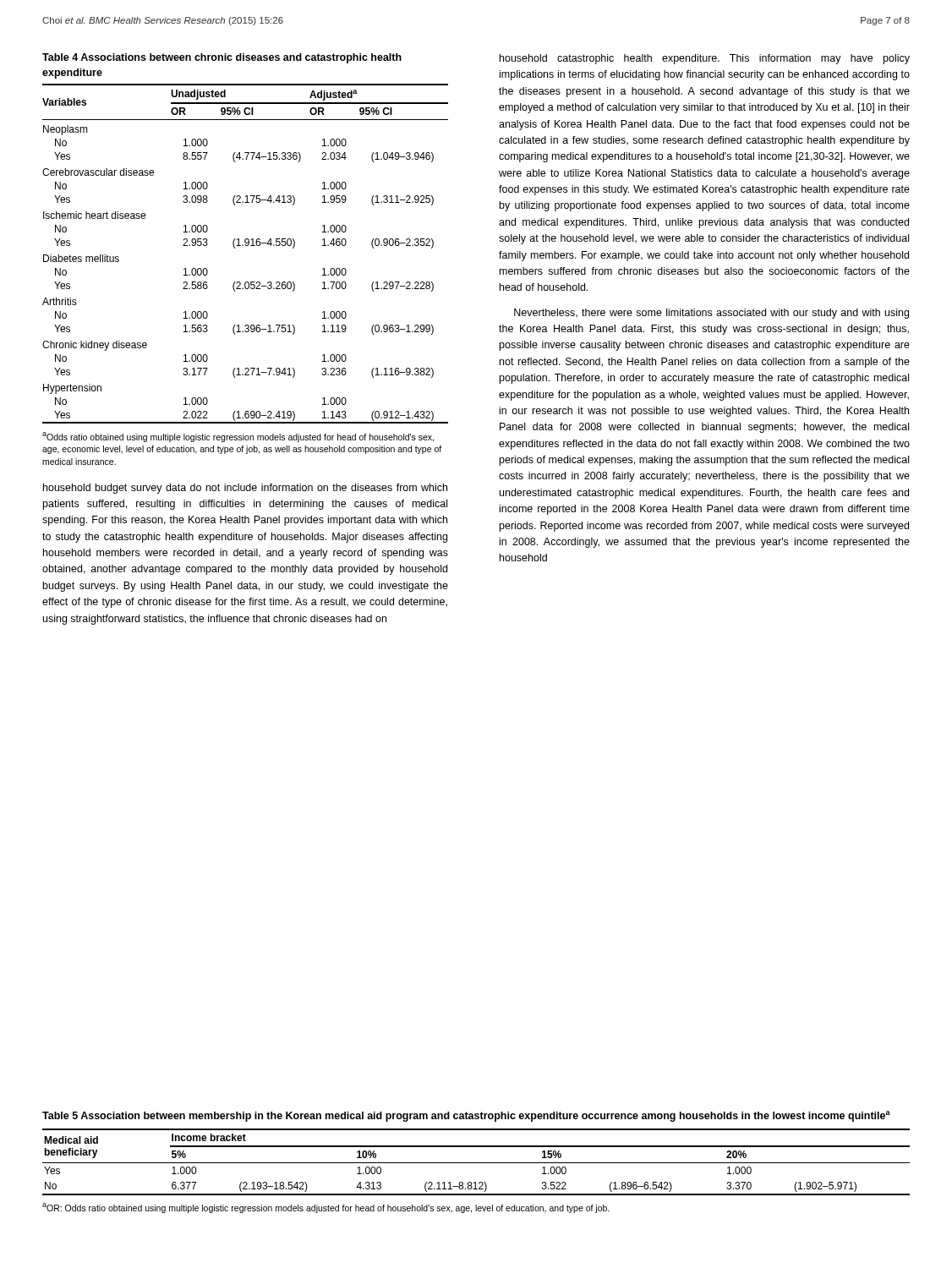The image size is (952, 1268).
Task: Point to the text starting "Table 5 Association between membership in"
Action: 466,1115
